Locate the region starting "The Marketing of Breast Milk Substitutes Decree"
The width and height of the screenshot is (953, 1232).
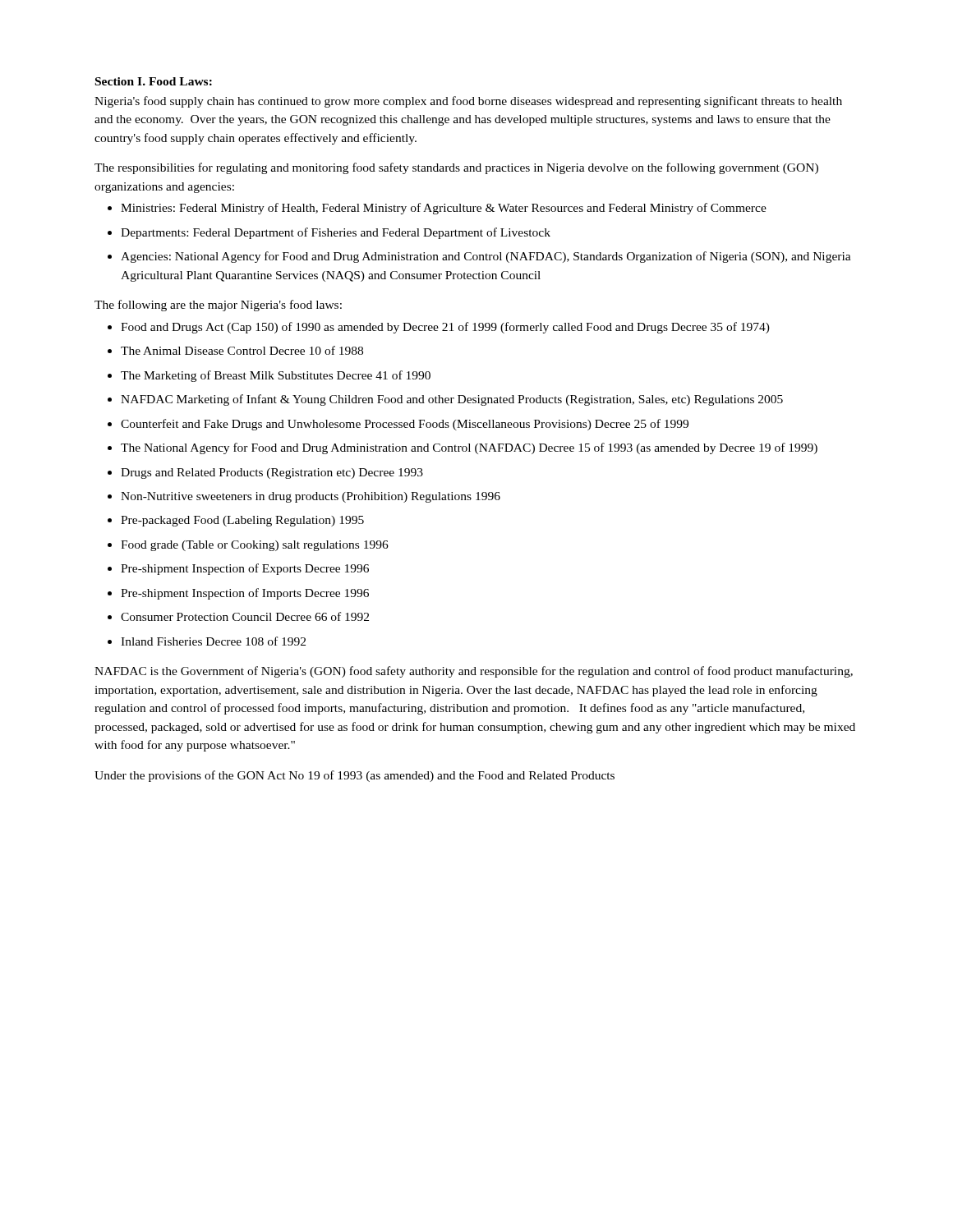tap(276, 375)
